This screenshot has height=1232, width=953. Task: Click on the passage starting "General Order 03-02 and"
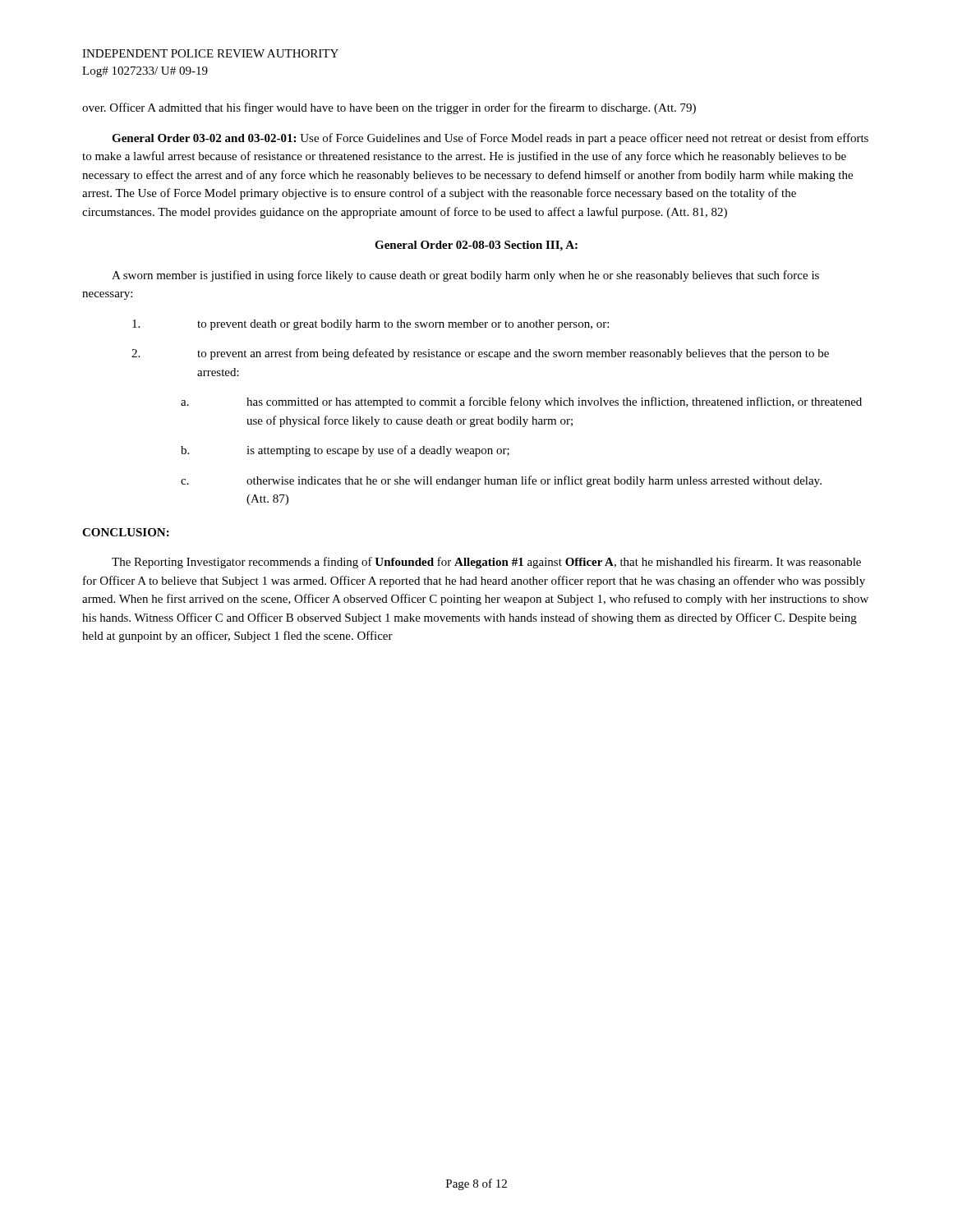tap(476, 175)
